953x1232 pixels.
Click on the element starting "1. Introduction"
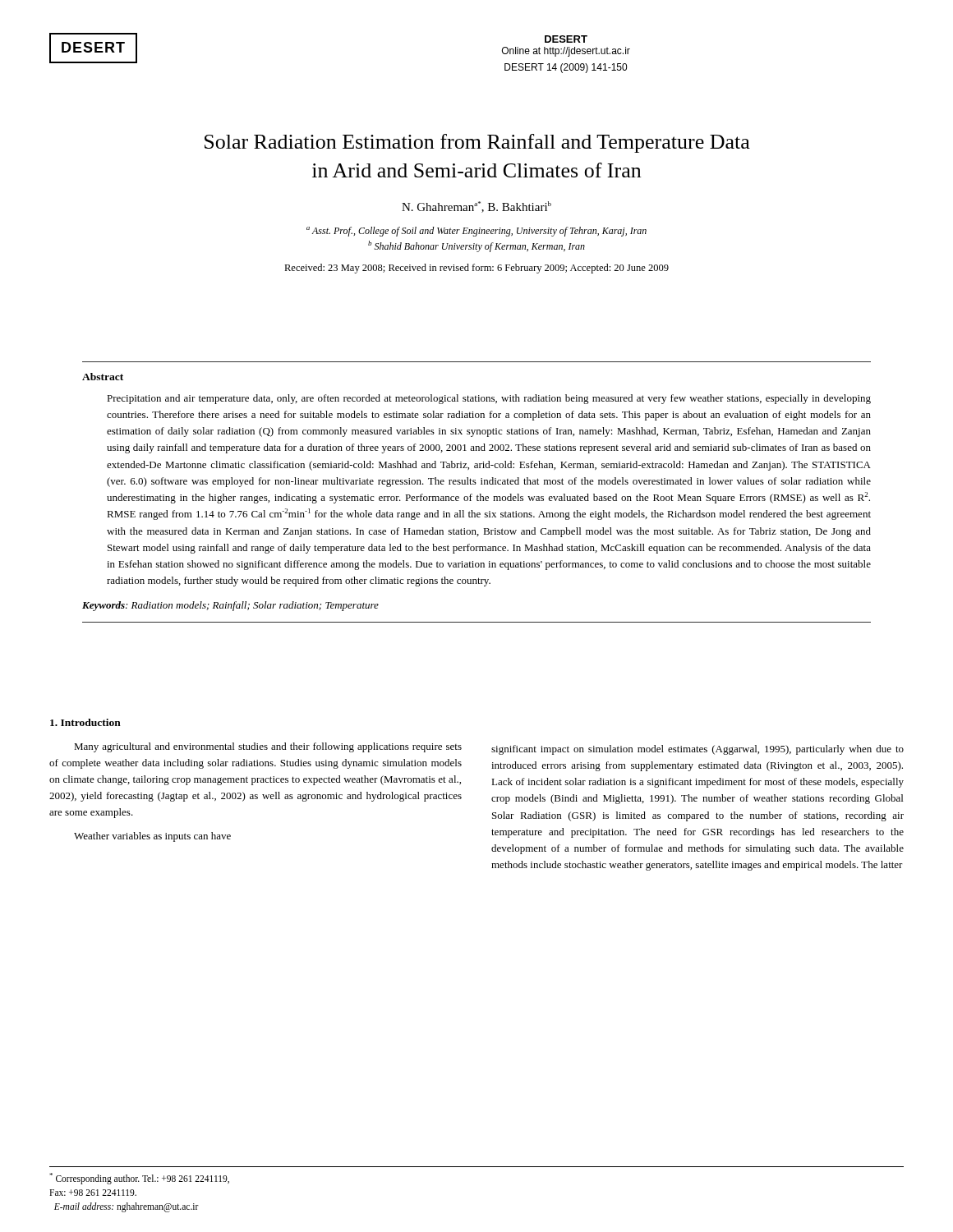click(x=85, y=722)
